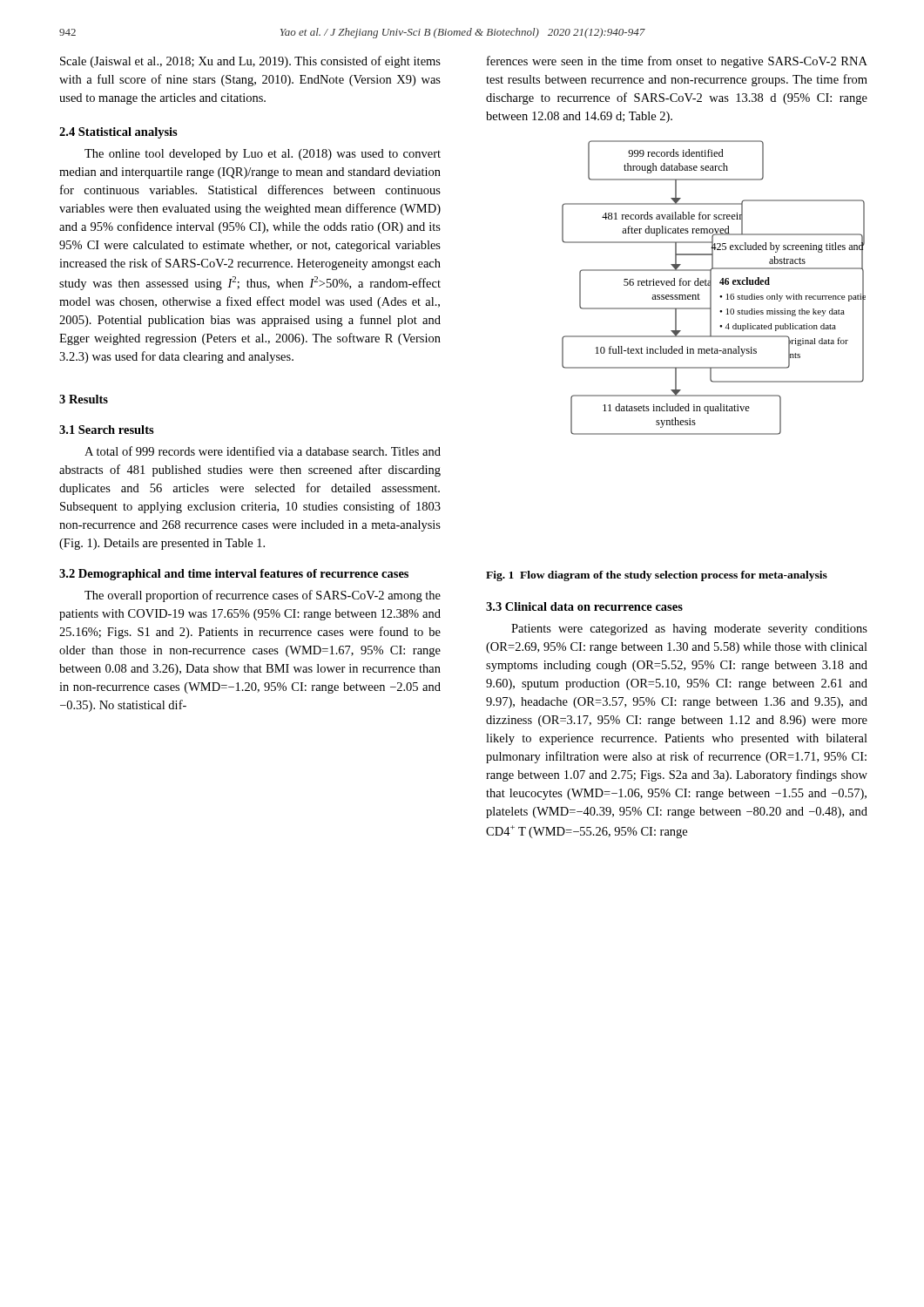Select the text block that reads "A total of 999 records"
The width and height of the screenshot is (924, 1307).
[x=250, y=498]
